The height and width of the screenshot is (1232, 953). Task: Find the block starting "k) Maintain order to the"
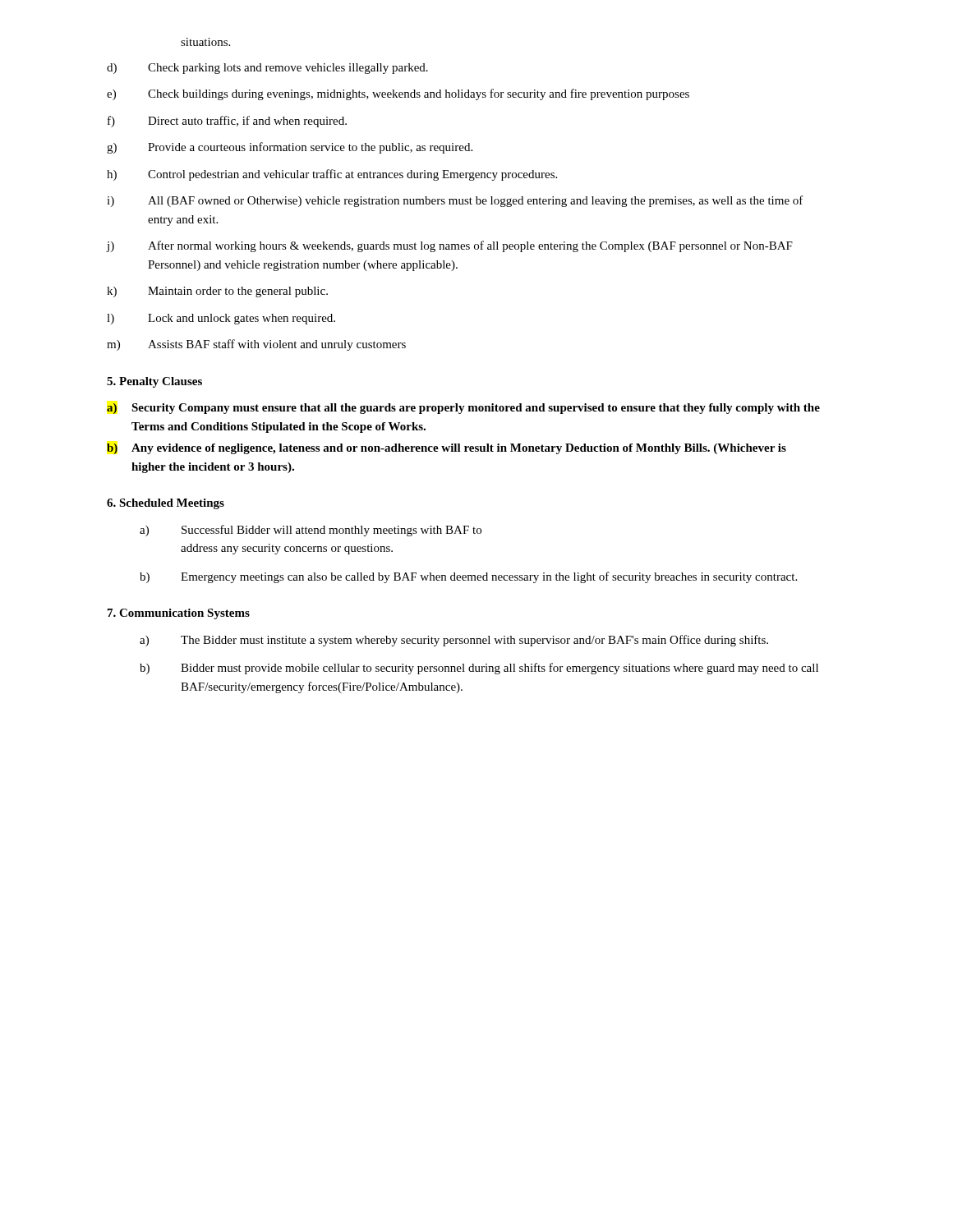tap(217, 292)
